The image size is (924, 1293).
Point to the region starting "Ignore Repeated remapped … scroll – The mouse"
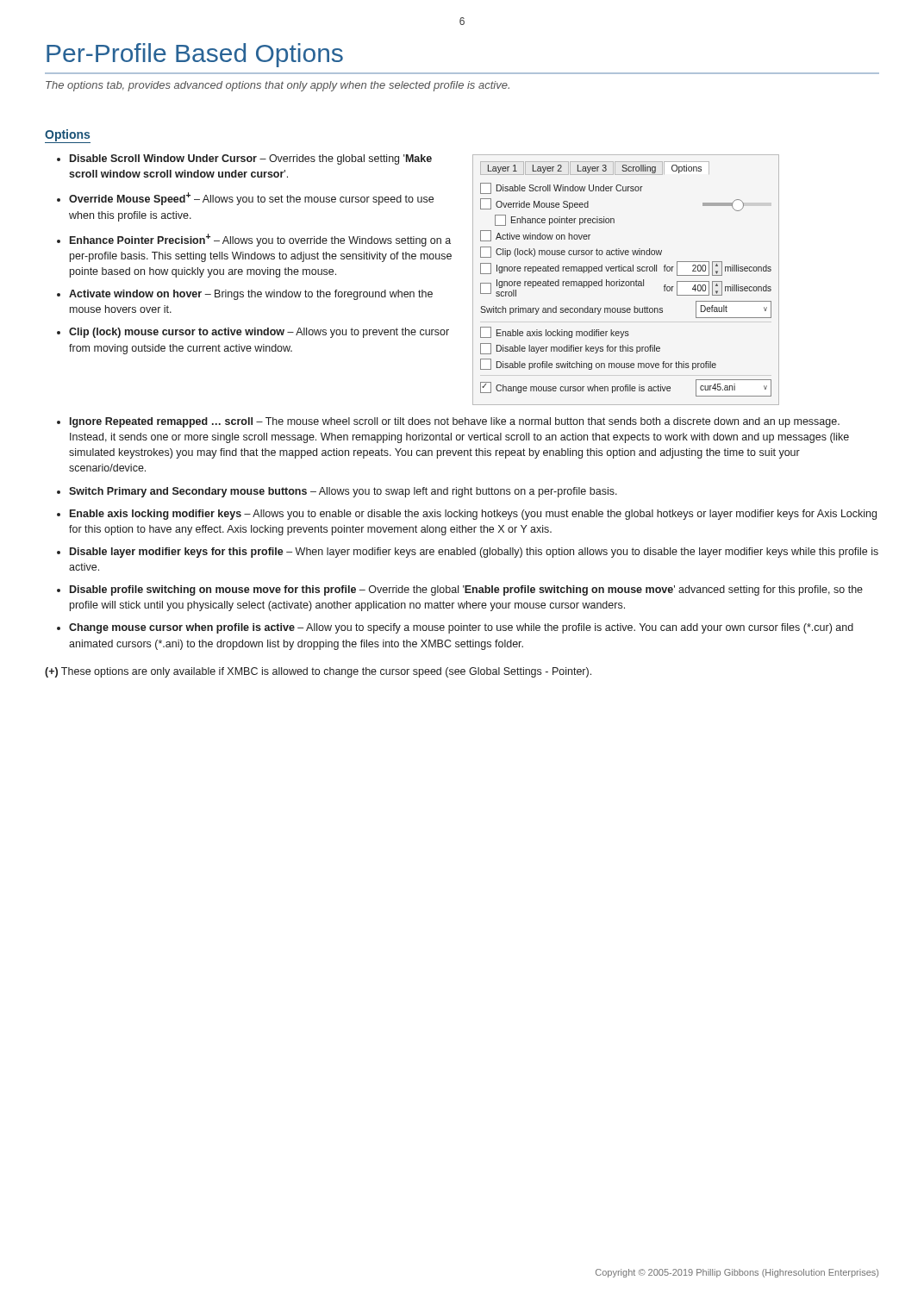click(x=459, y=445)
